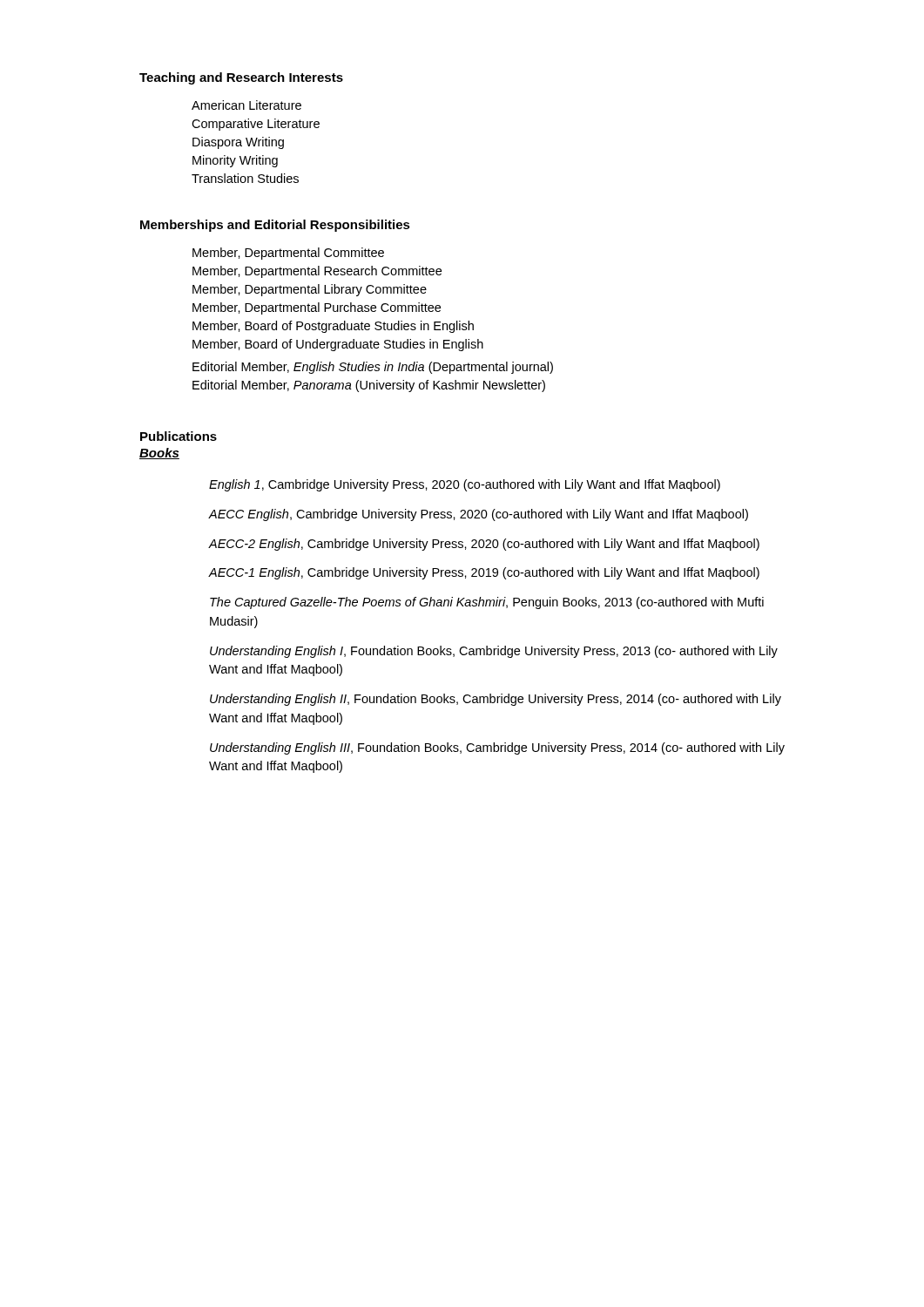924x1307 pixels.
Task: Click on the list item containing "Editorial Member, English Studies in"
Action: [x=373, y=367]
